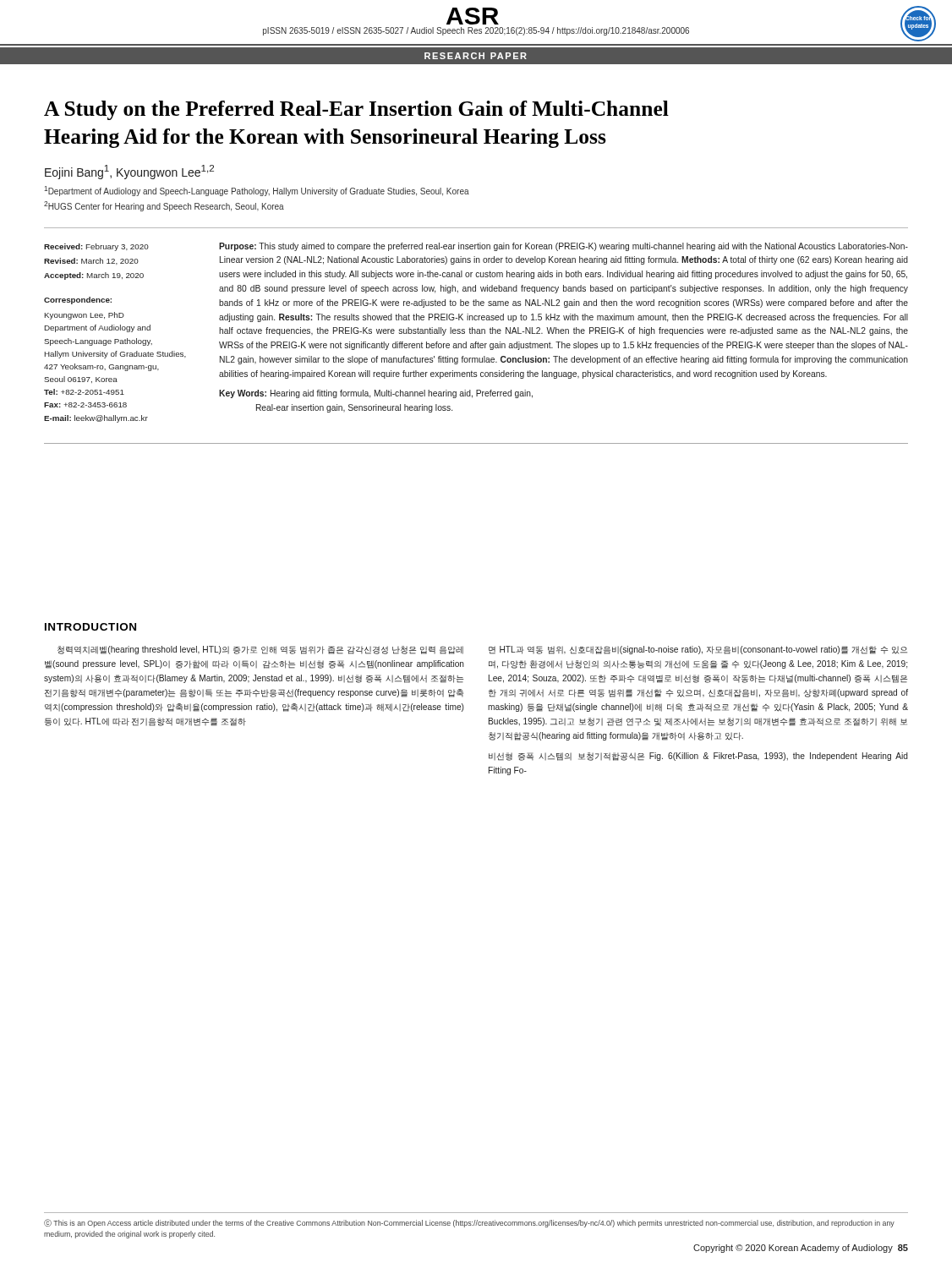The image size is (952, 1268).
Task: Click on the block starting "1Department of Audiology and Speech-Language Pathology,"
Action: pos(256,198)
